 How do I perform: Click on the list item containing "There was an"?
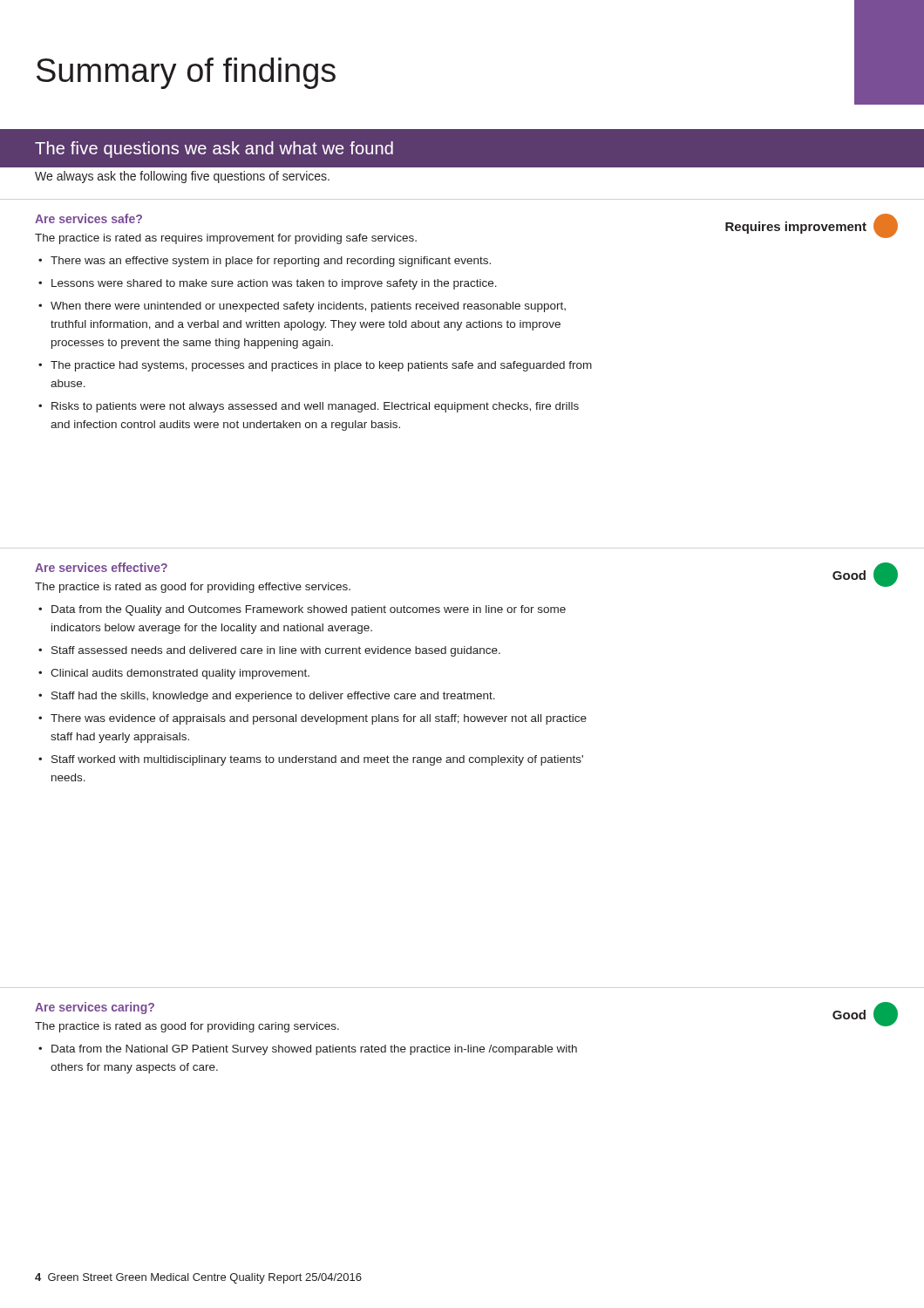pyautogui.click(x=271, y=261)
